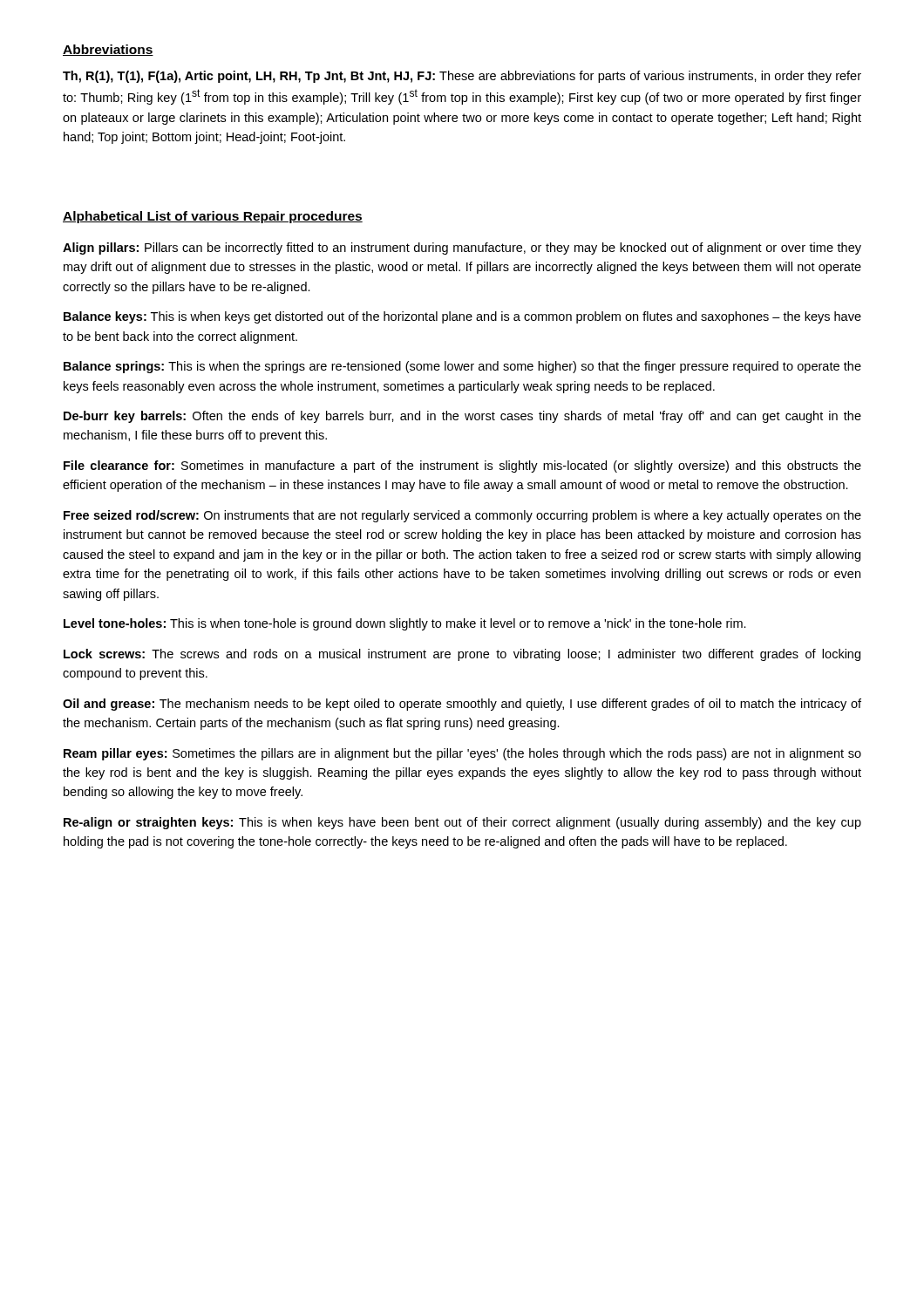This screenshot has height=1308, width=924.
Task: Find the text block with the text "De-burr key barrels: Often the ends"
Action: pyautogui.click(x=462, y=426)
